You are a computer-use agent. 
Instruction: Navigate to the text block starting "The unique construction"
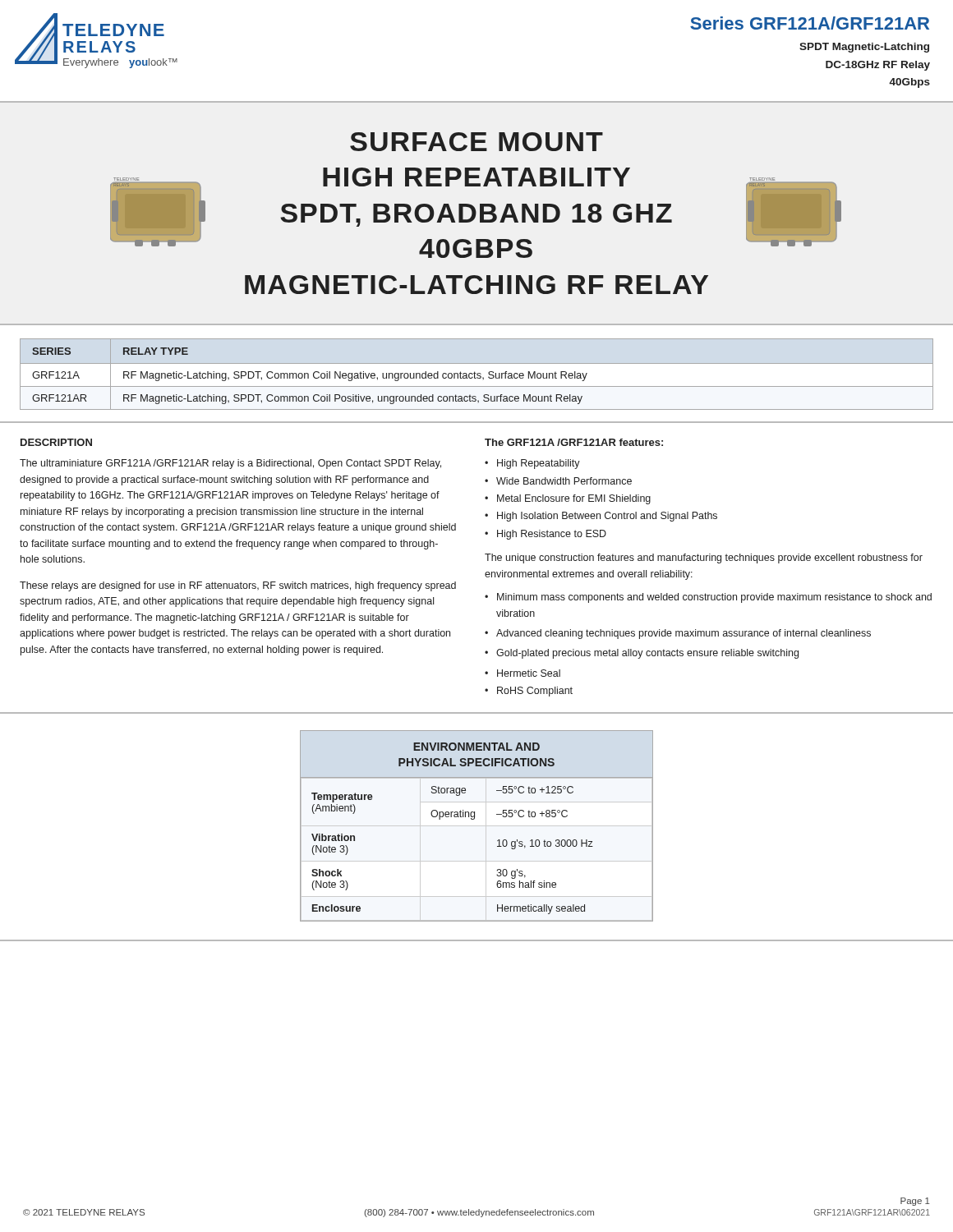[704, 566]
